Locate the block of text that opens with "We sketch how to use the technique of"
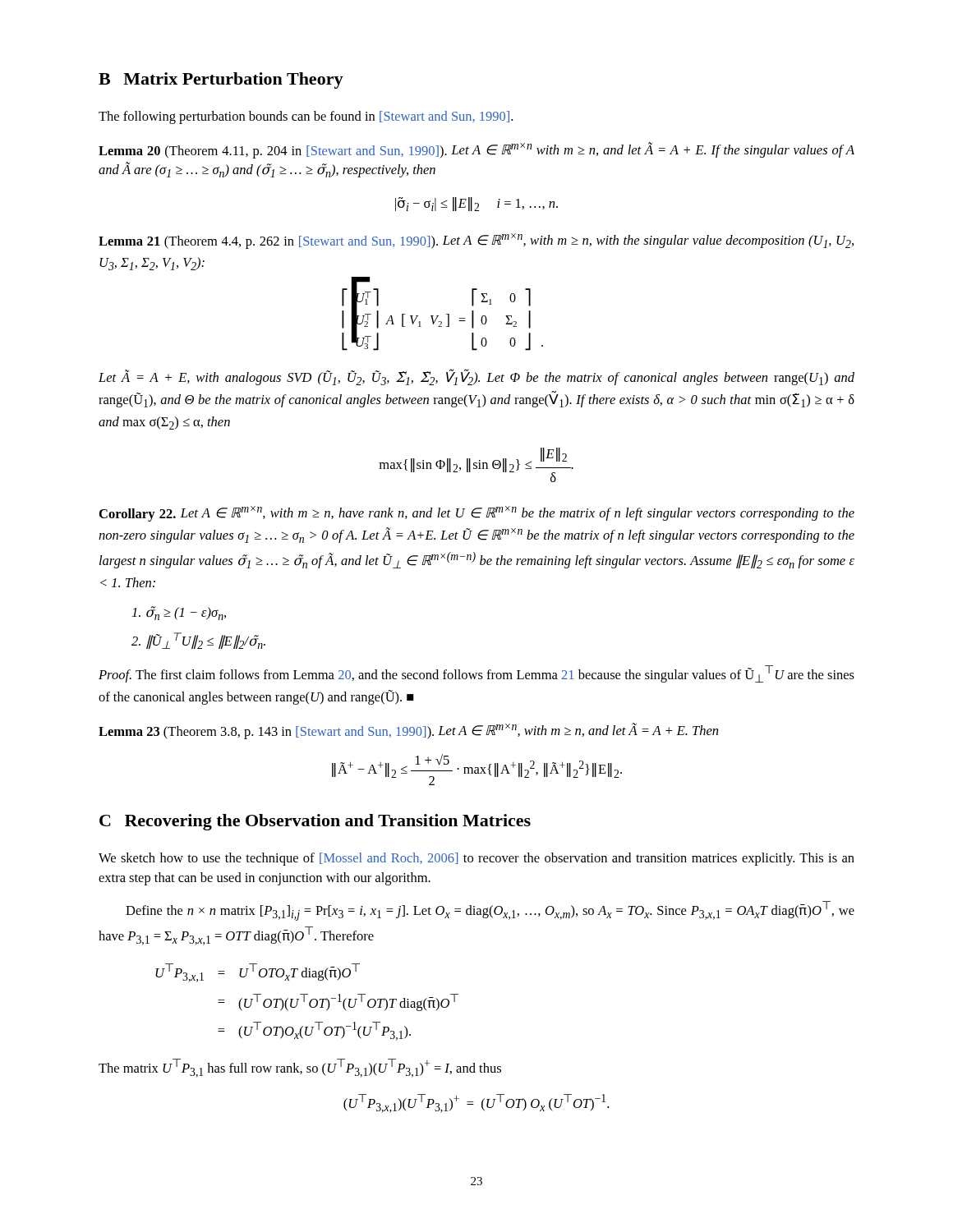953x1232 pixels. click(476, 868)
